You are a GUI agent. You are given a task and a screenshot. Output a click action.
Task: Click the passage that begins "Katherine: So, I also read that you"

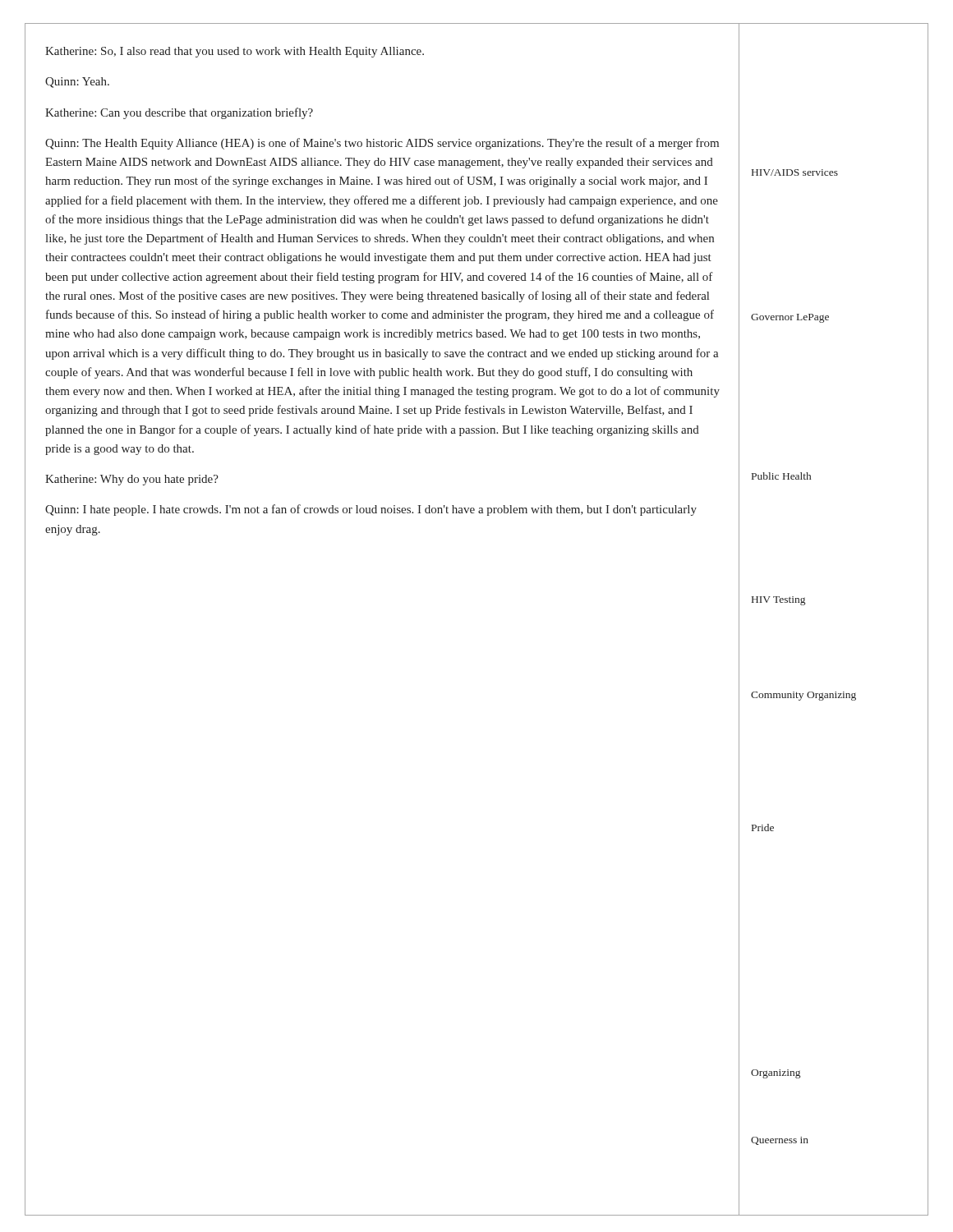[235, 51]
